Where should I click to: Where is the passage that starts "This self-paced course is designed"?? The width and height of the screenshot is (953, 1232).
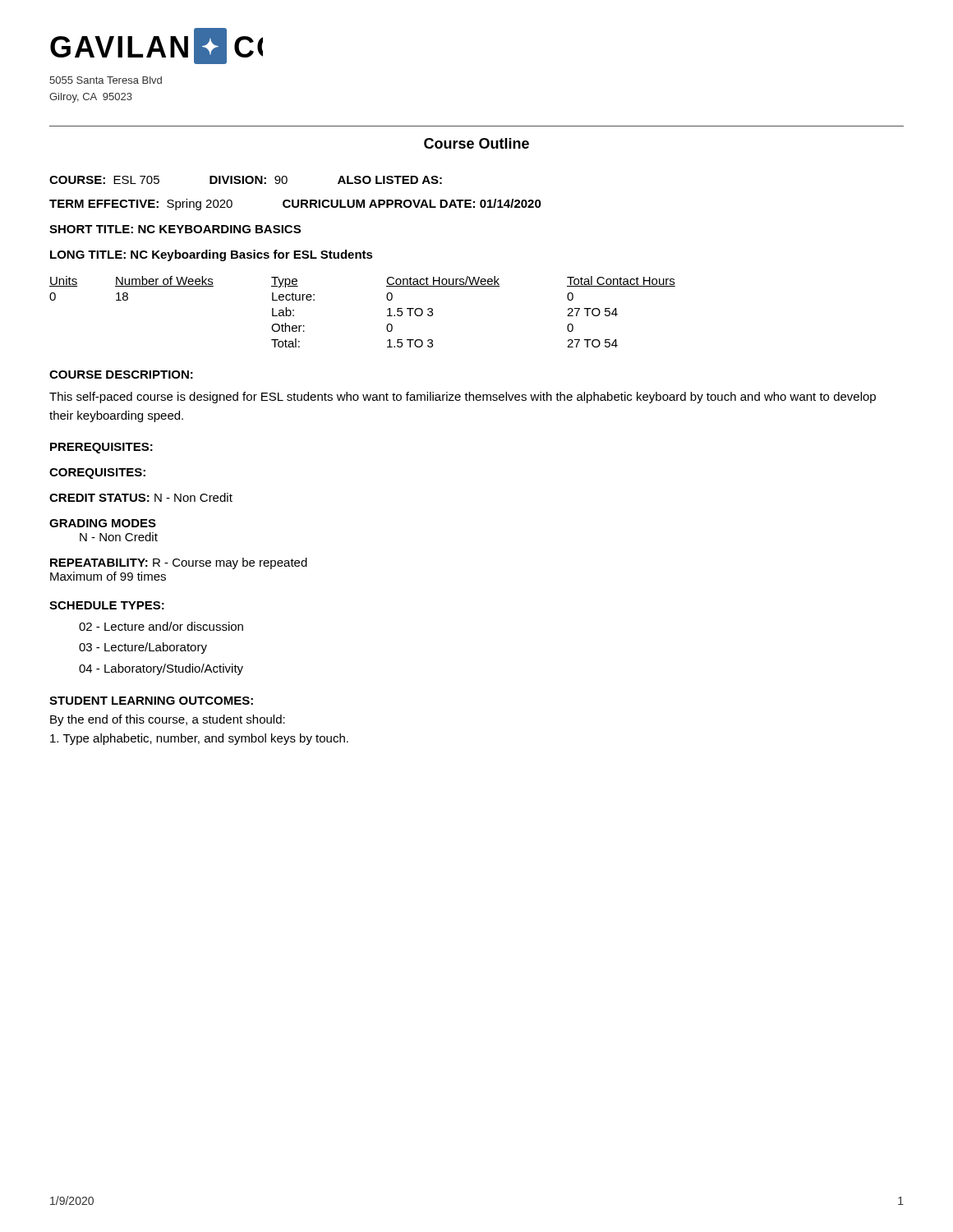coord(463,406)
